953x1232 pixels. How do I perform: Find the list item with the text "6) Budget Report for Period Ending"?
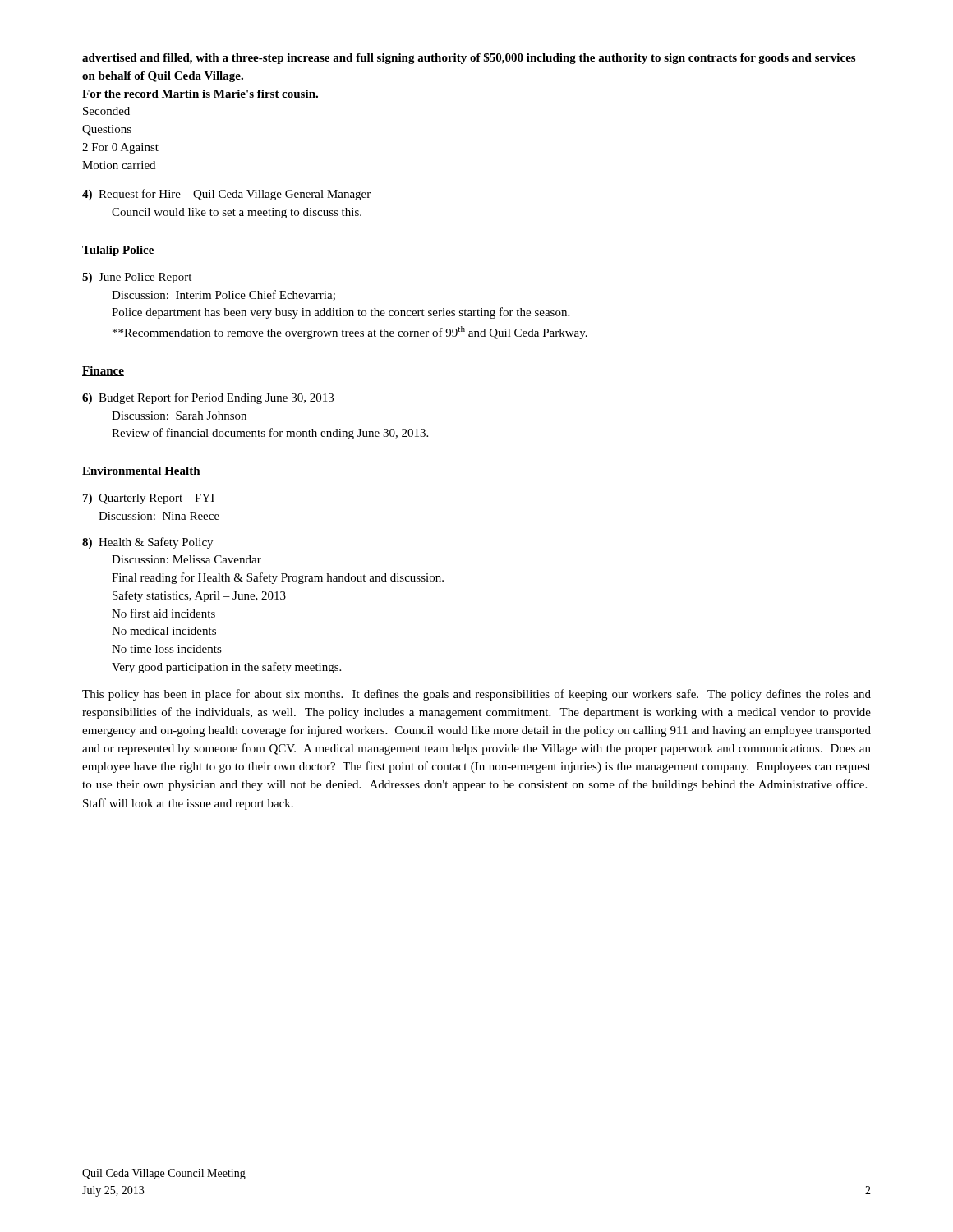point(208,398)
